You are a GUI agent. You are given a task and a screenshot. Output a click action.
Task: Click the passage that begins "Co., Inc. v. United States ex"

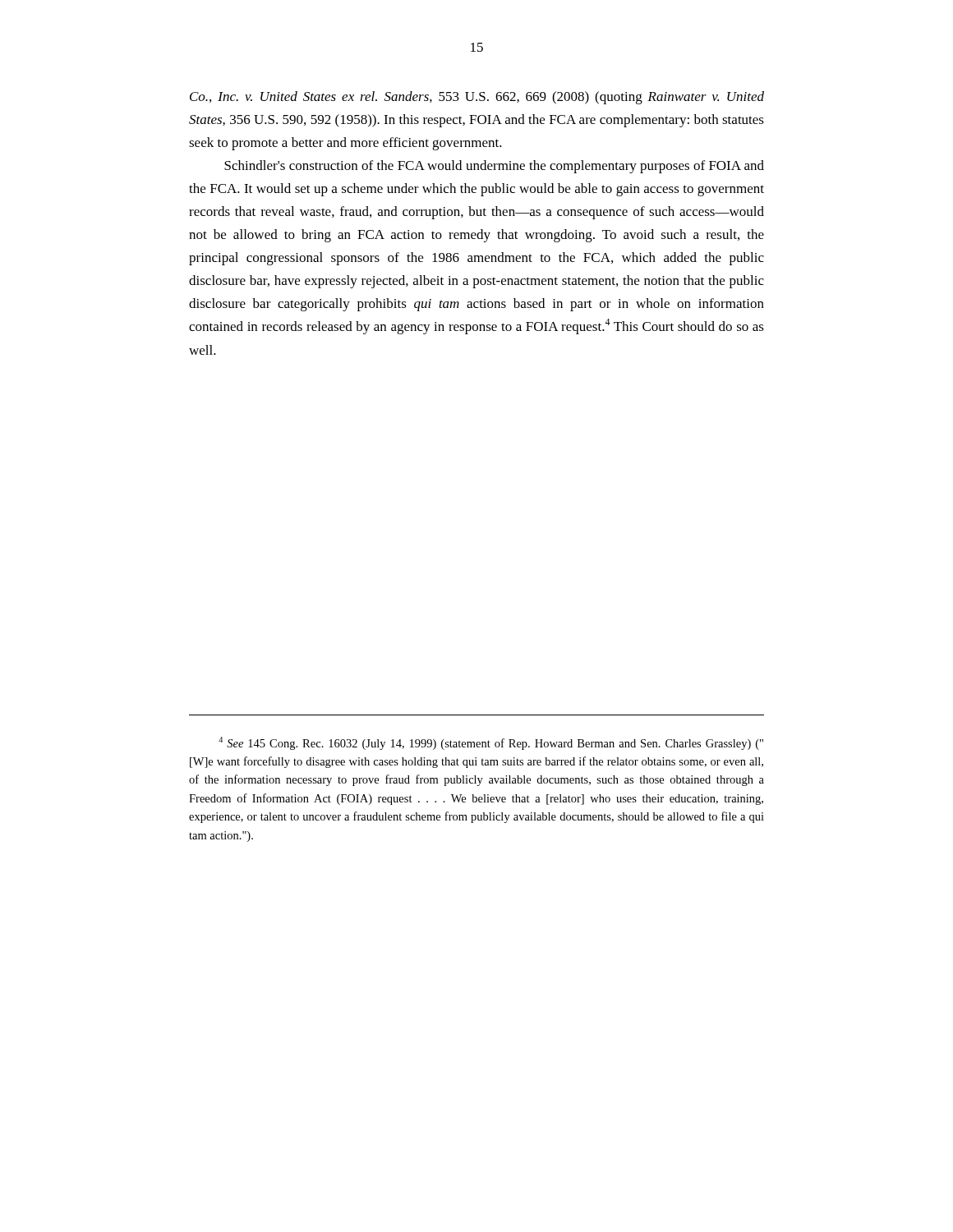[x=476, y=120]
